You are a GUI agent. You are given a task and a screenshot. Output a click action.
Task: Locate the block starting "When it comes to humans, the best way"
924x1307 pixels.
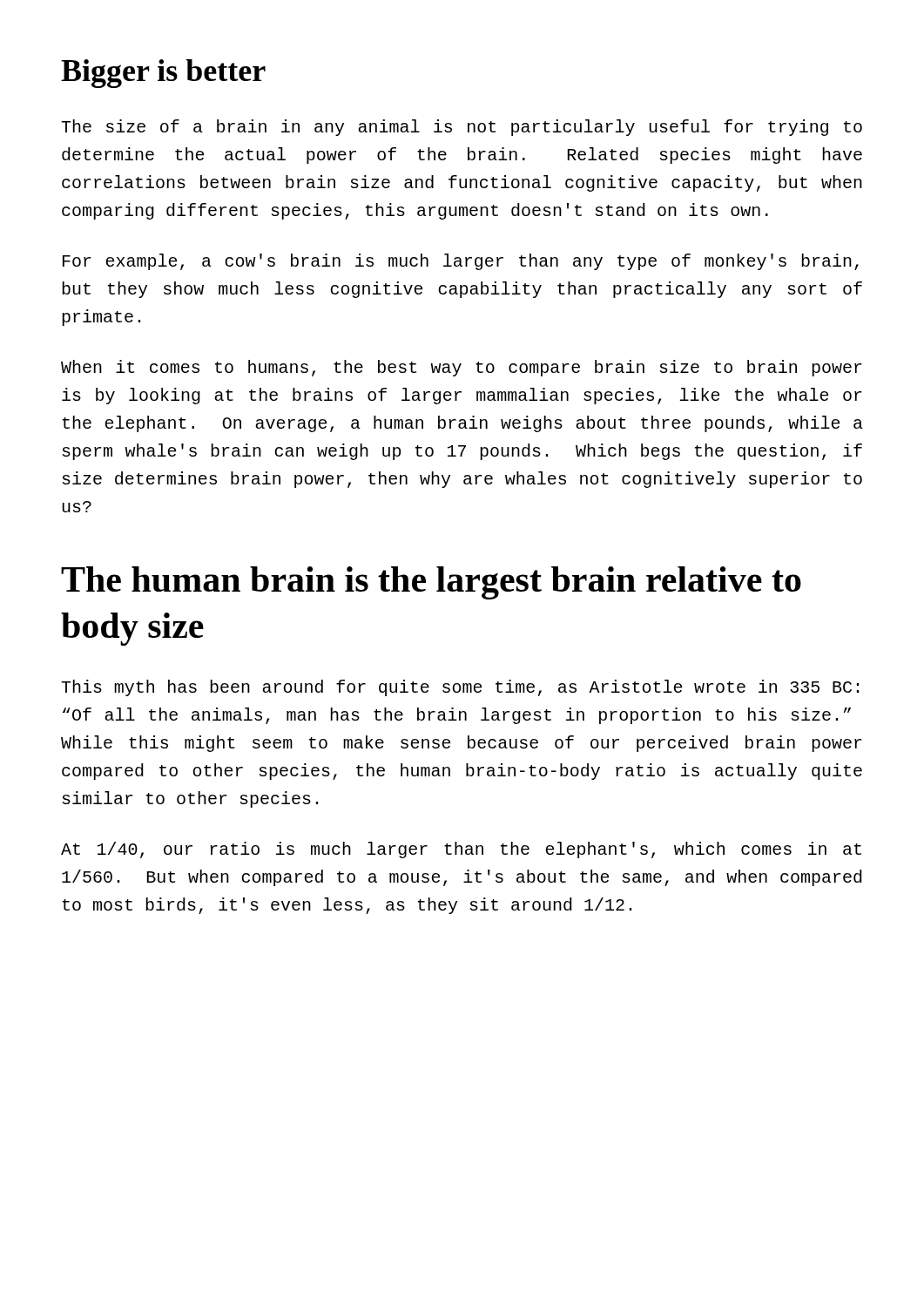[462, 438]
